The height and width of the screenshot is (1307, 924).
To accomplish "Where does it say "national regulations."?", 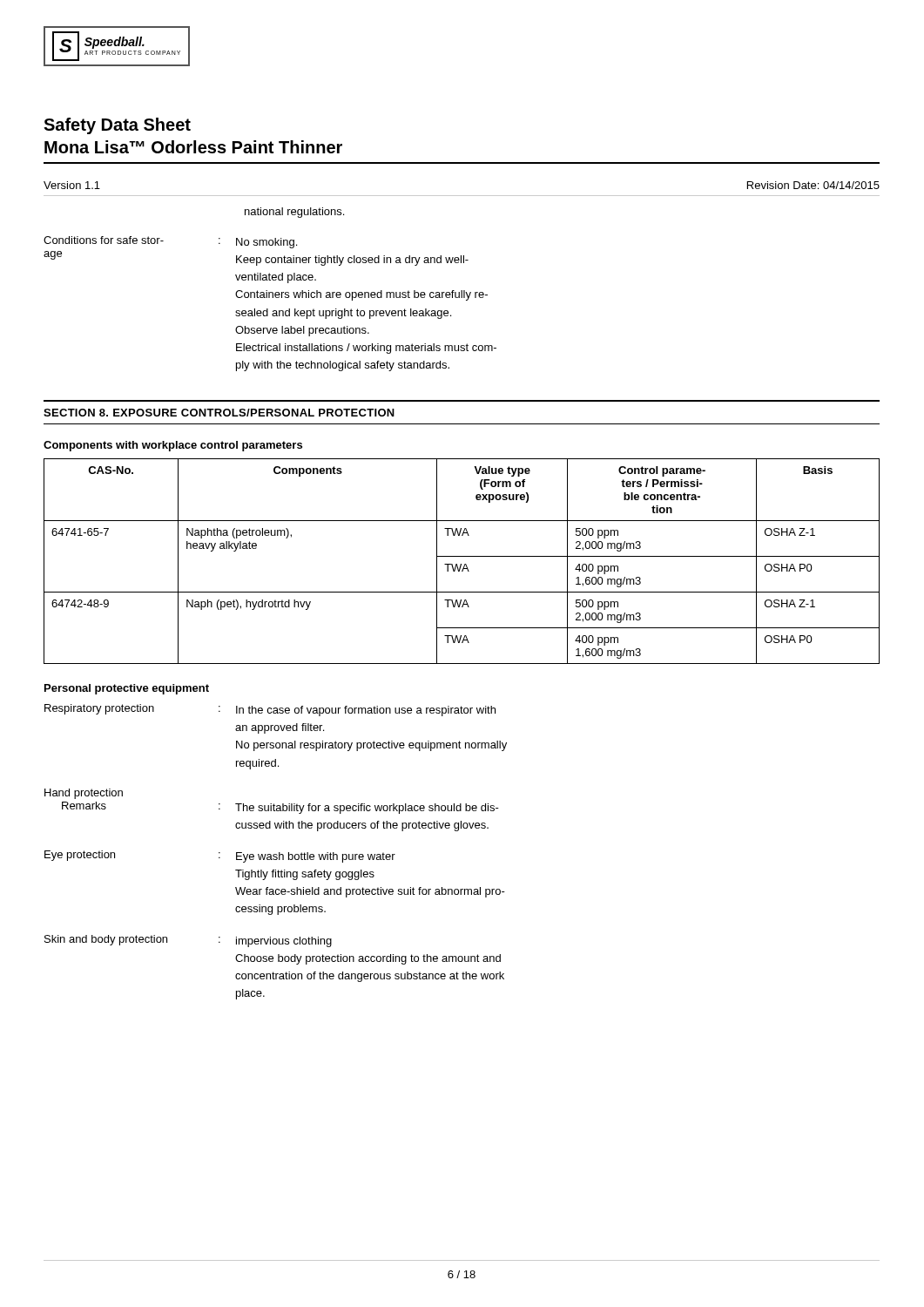I will (x=295, y=211).
